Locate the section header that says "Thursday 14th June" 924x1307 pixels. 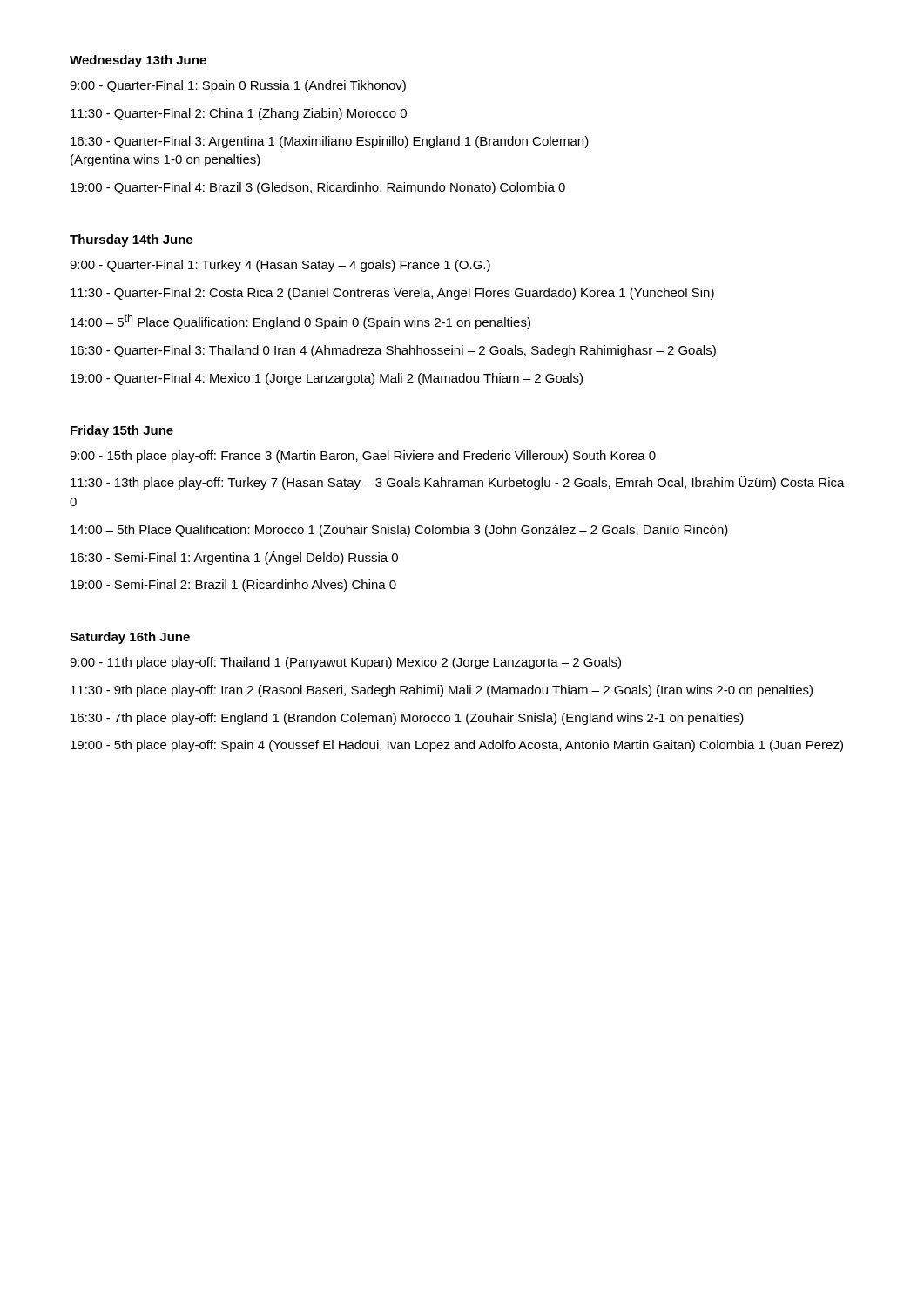tap(131, 239)
